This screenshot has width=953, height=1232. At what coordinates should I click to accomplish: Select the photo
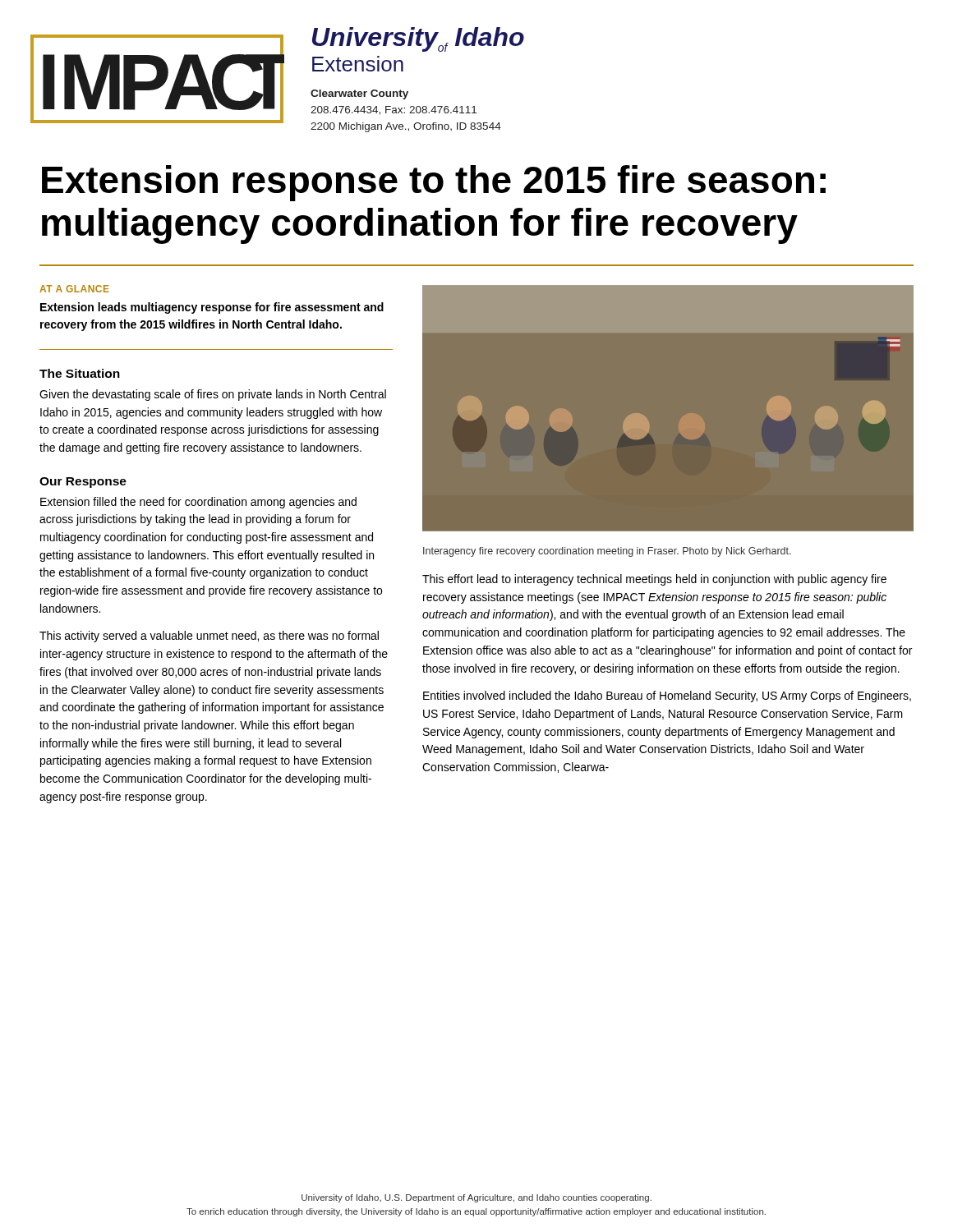pyautogui.click(x=668, y=410)
